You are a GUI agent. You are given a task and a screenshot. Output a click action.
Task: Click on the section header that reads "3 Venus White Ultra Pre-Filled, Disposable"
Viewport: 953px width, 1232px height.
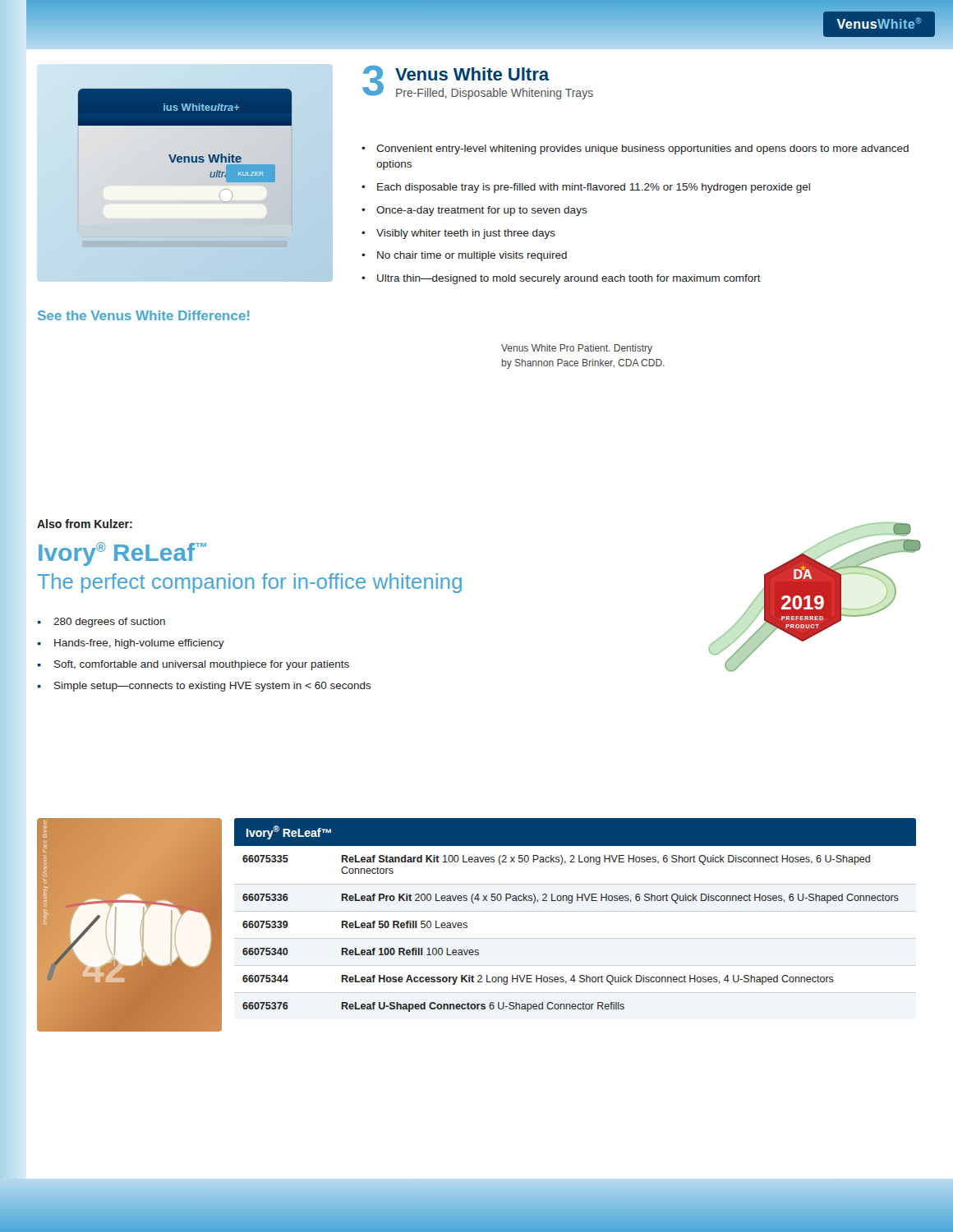point(478,82)
